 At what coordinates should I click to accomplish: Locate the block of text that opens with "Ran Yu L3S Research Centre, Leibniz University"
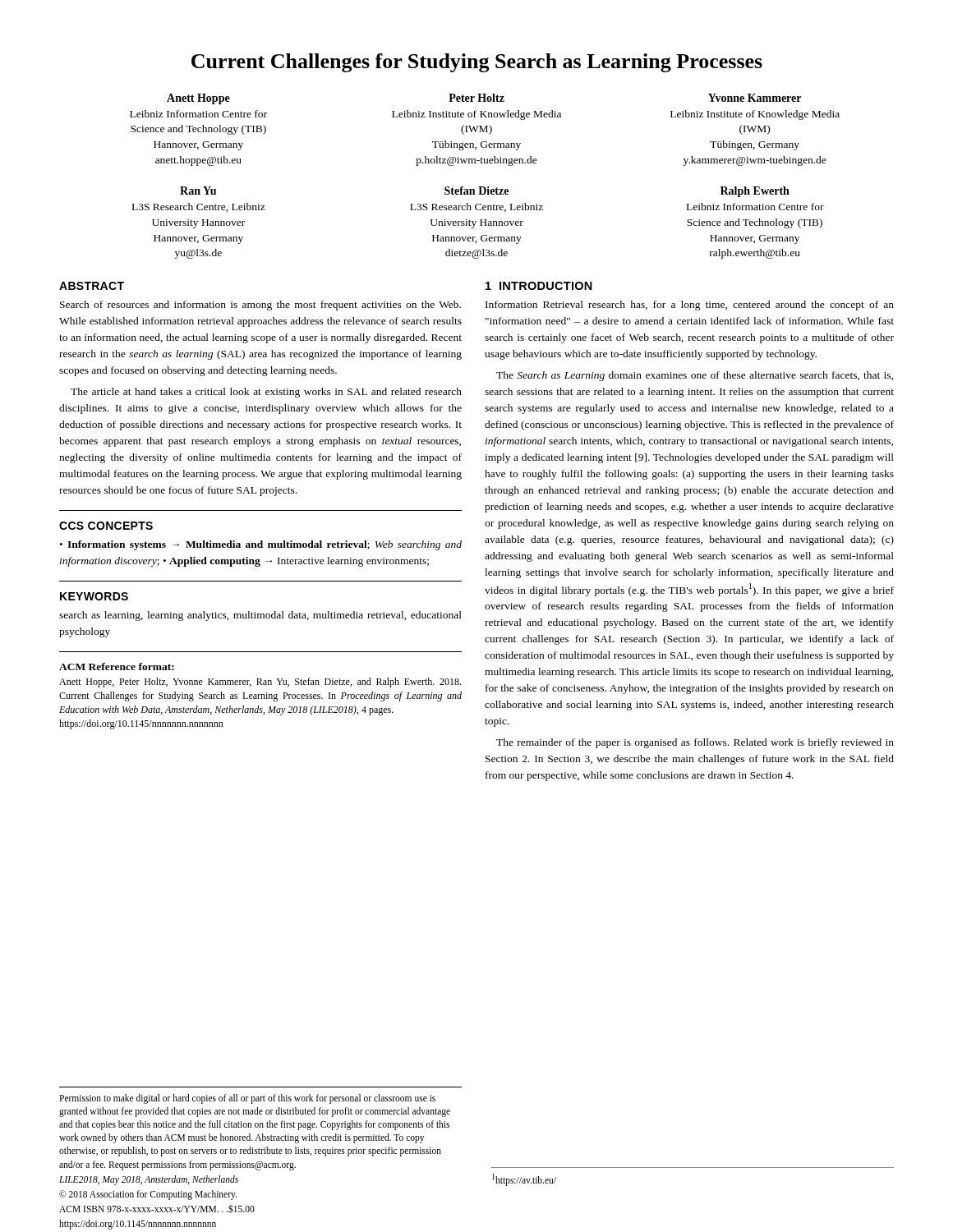(198, 221)
